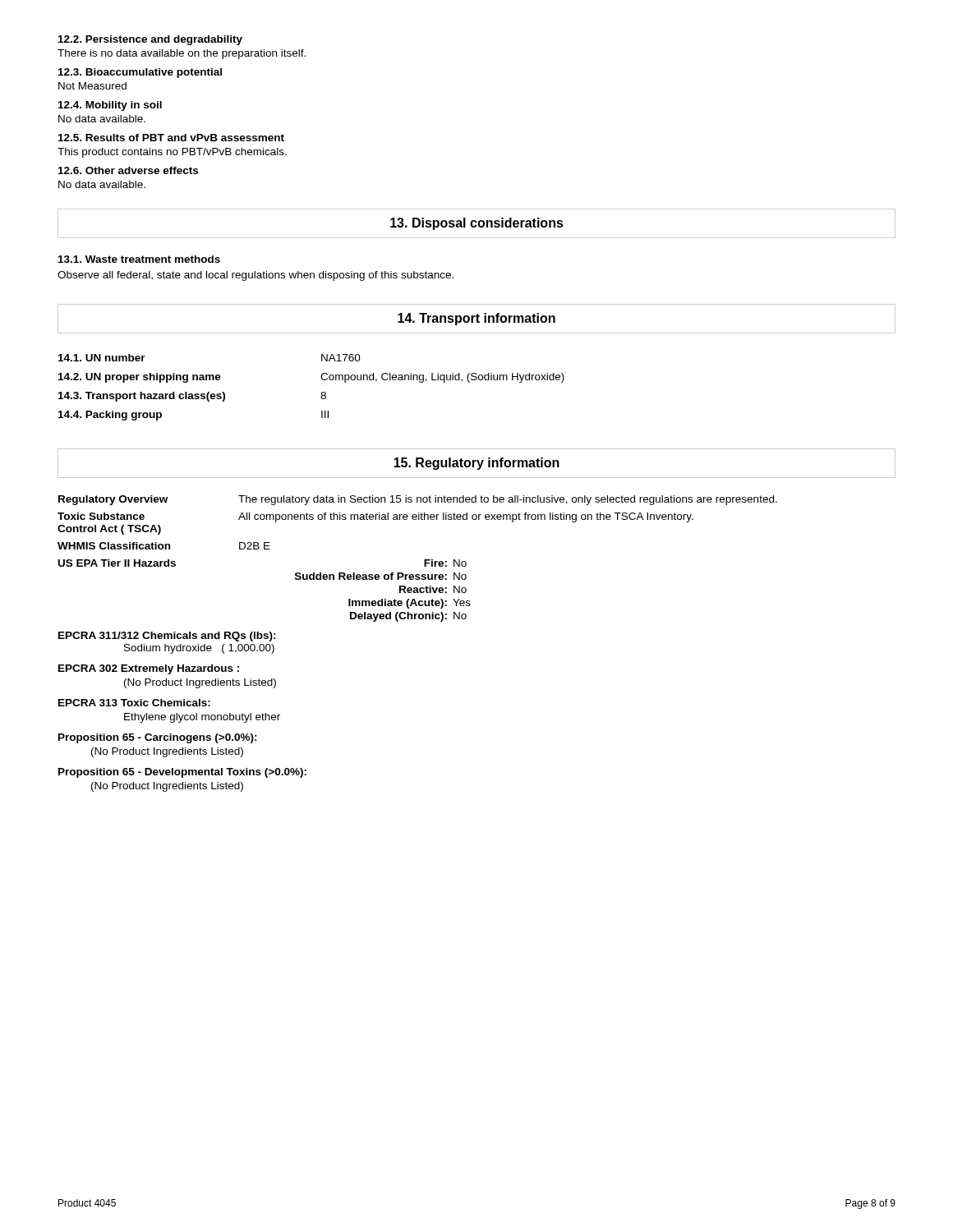Image resolution: width=953 pixels, height=1232 pixels.
Task: Locate the text "12.3. Bioaccumulative potential"
Action: click(x=140, y=72)
